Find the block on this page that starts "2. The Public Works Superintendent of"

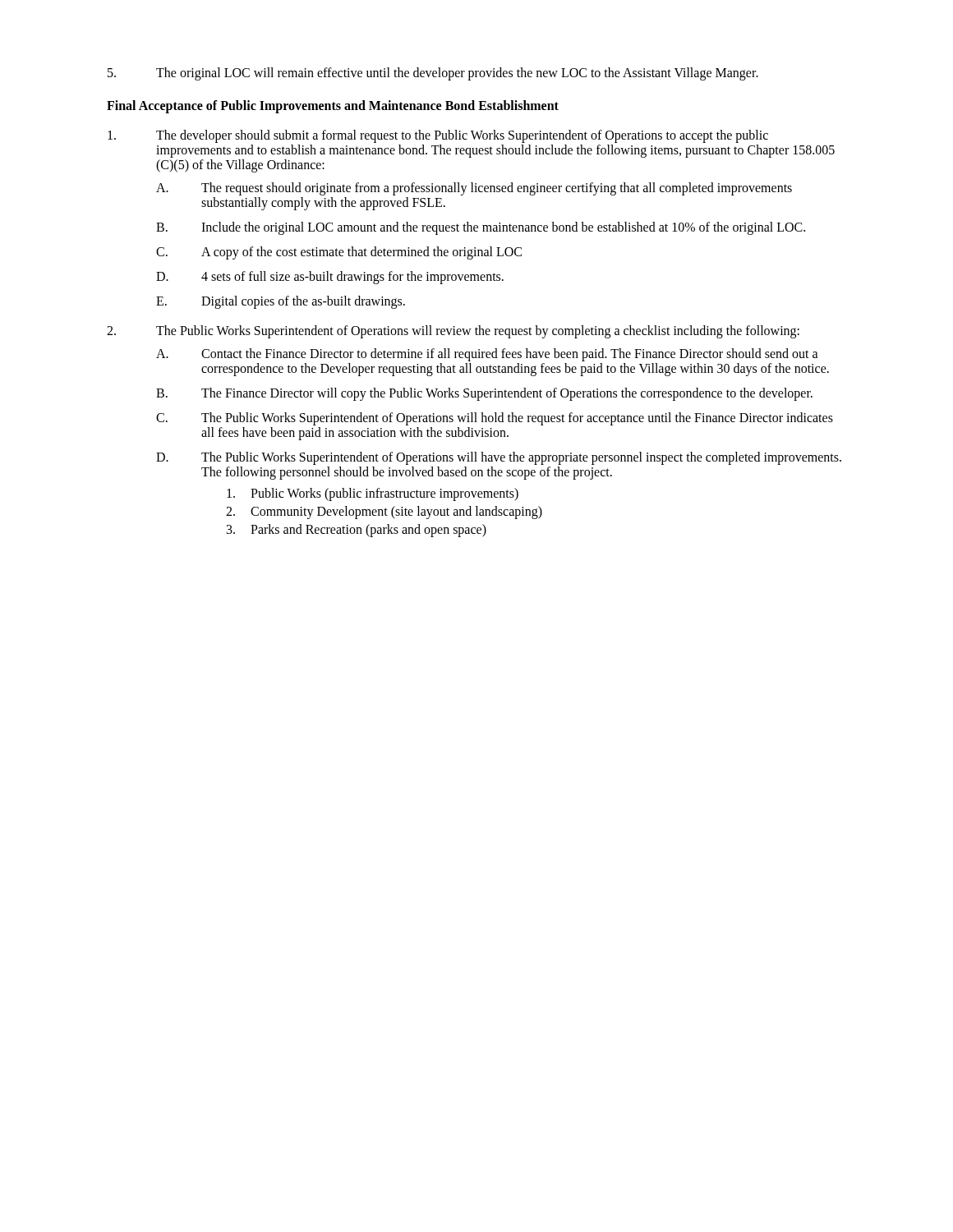[476, 432]
